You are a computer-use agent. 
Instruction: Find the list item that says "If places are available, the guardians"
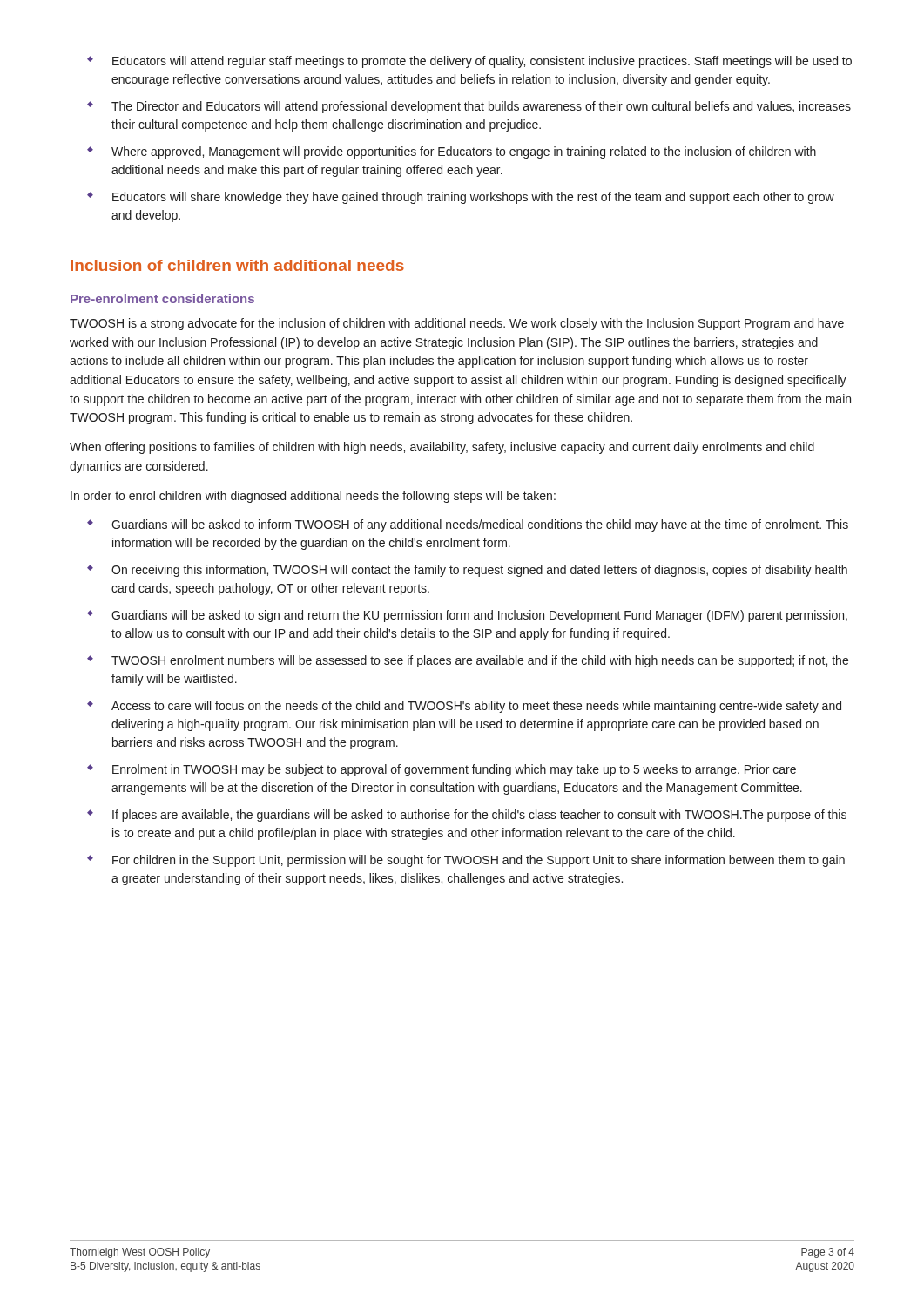(x=479, y=824)
